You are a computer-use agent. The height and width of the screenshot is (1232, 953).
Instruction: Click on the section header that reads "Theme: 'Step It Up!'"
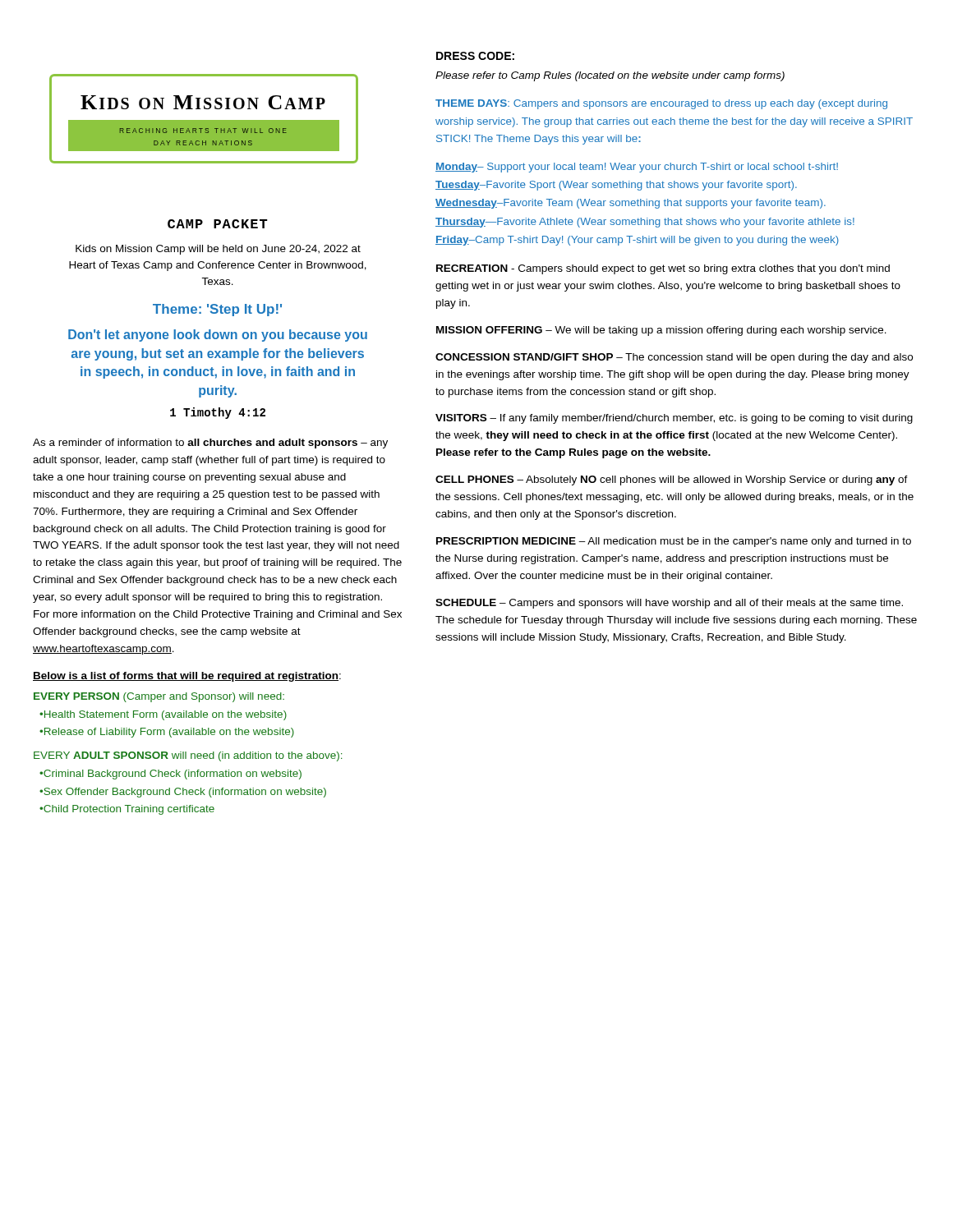[x=218, y=310]
